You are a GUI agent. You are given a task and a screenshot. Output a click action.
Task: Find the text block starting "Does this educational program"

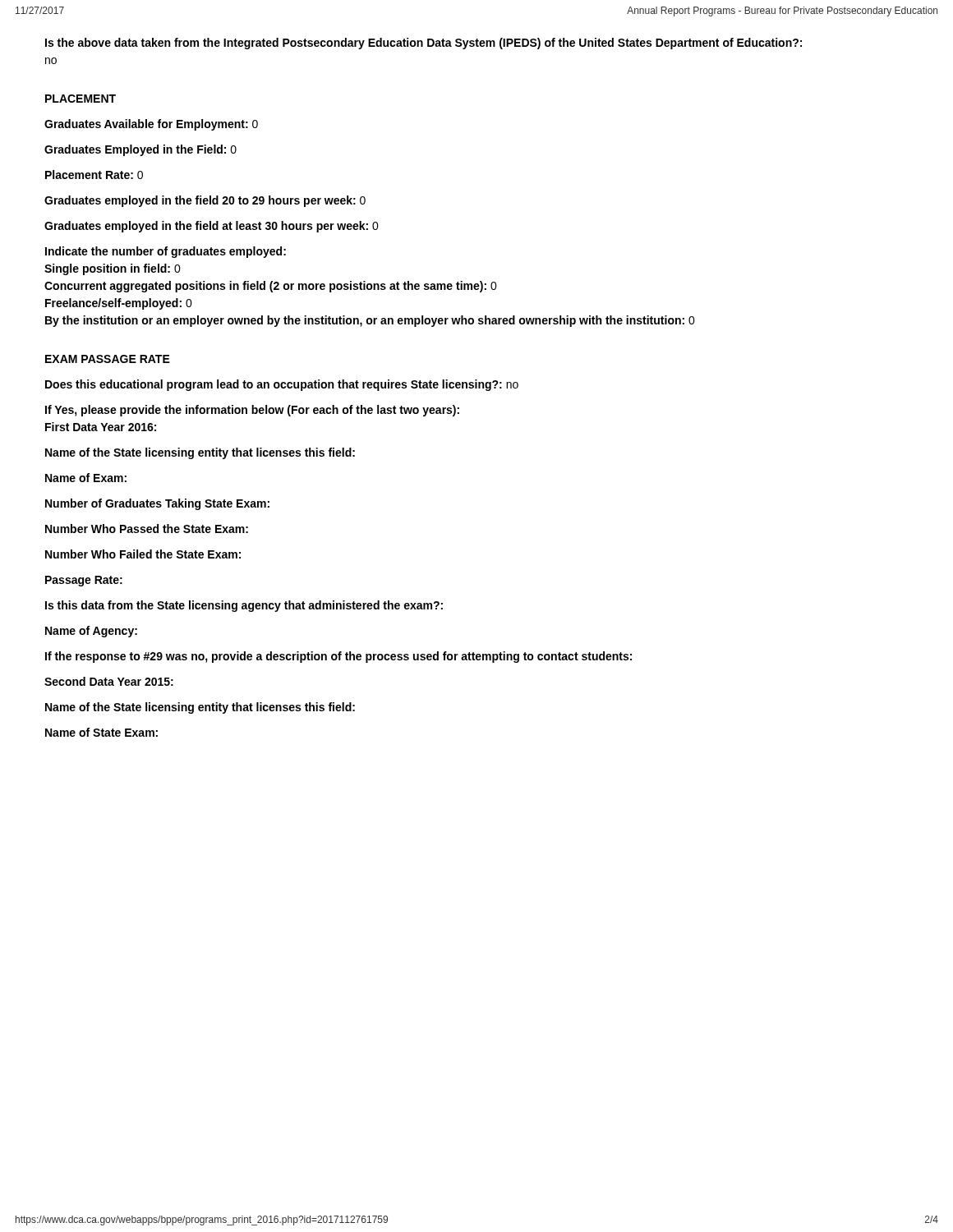(x=282, y=384)
